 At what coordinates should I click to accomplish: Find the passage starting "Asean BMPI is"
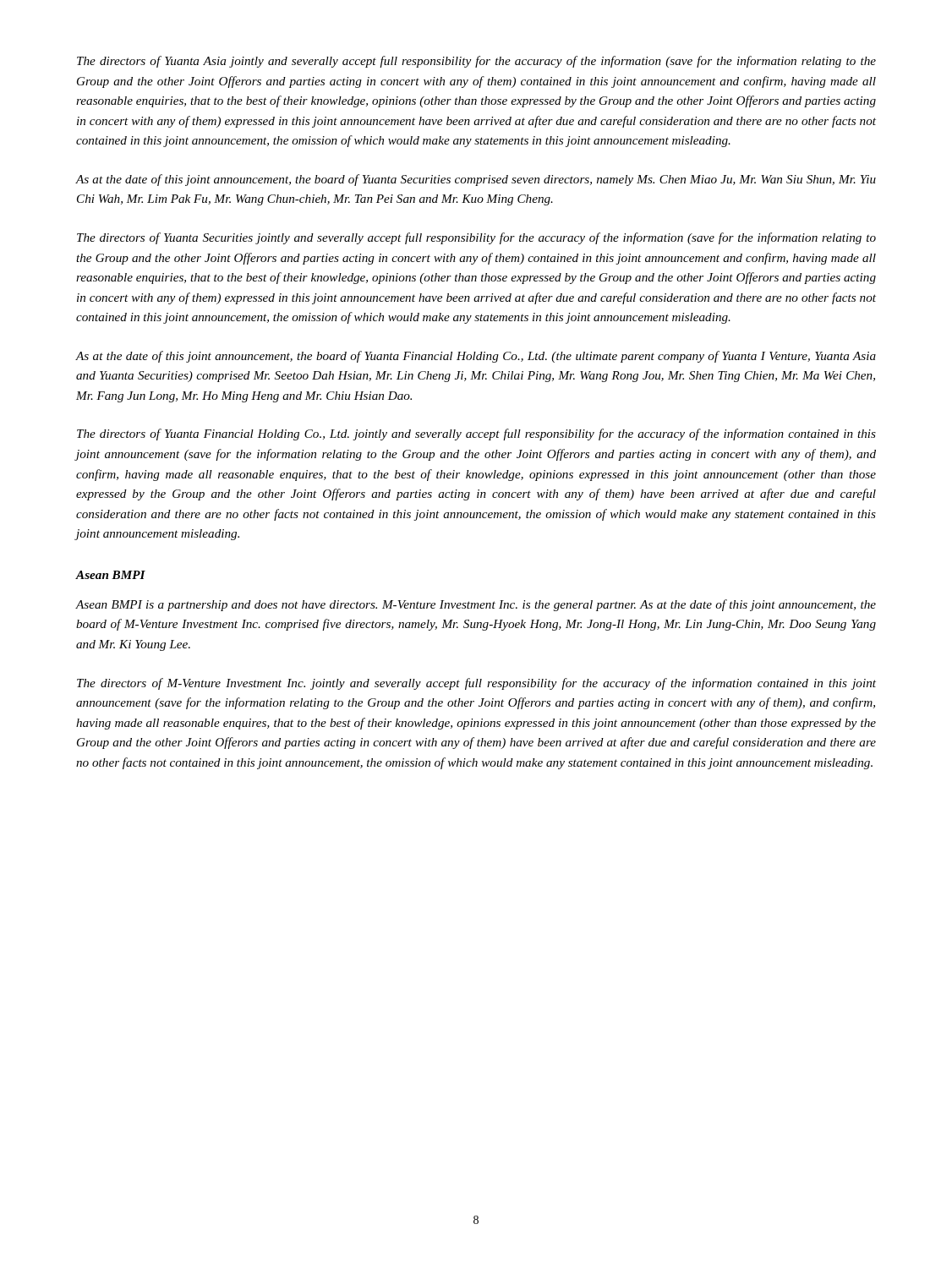[476, 624]
